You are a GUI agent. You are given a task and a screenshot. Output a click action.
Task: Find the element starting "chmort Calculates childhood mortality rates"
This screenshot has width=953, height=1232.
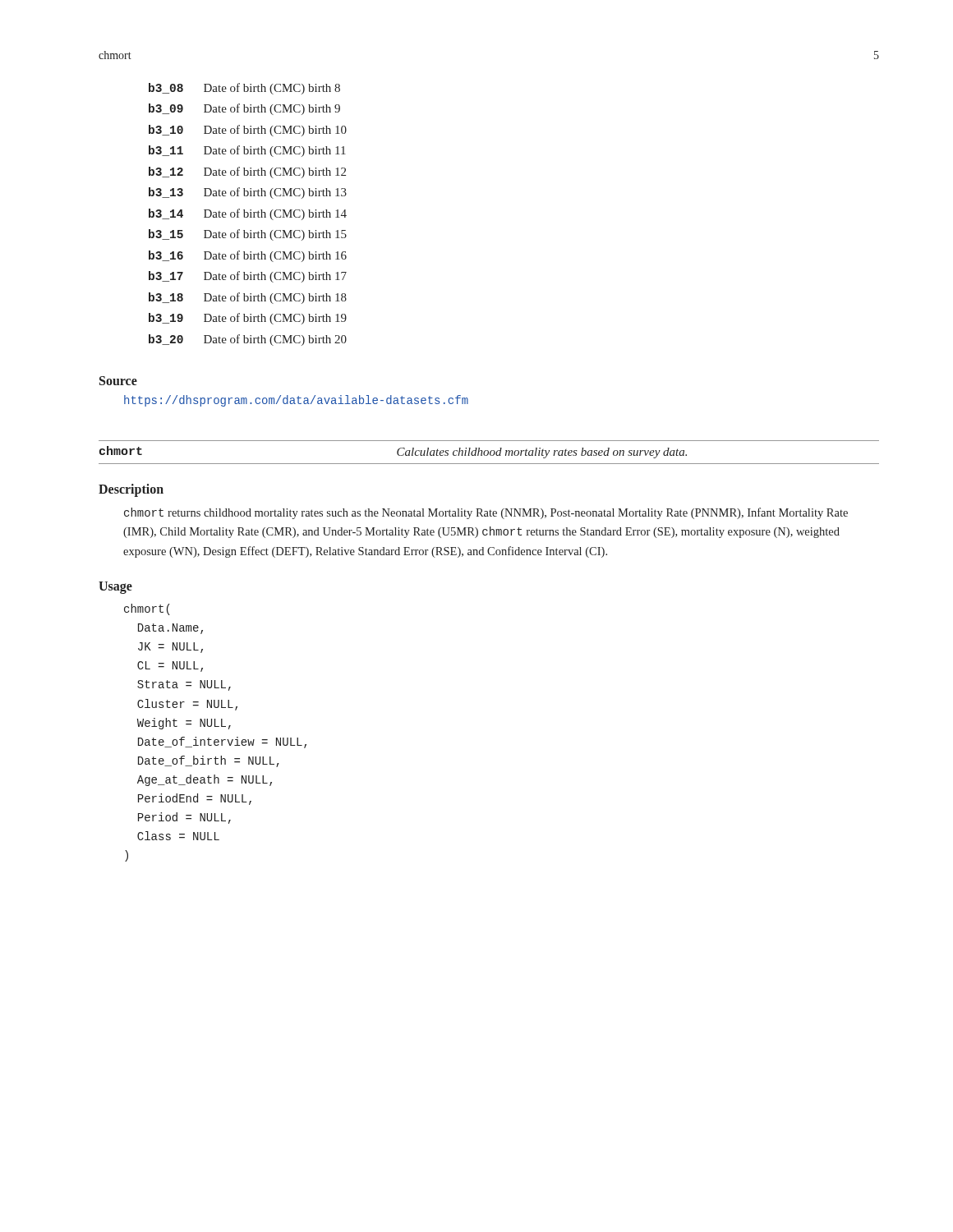489,452
